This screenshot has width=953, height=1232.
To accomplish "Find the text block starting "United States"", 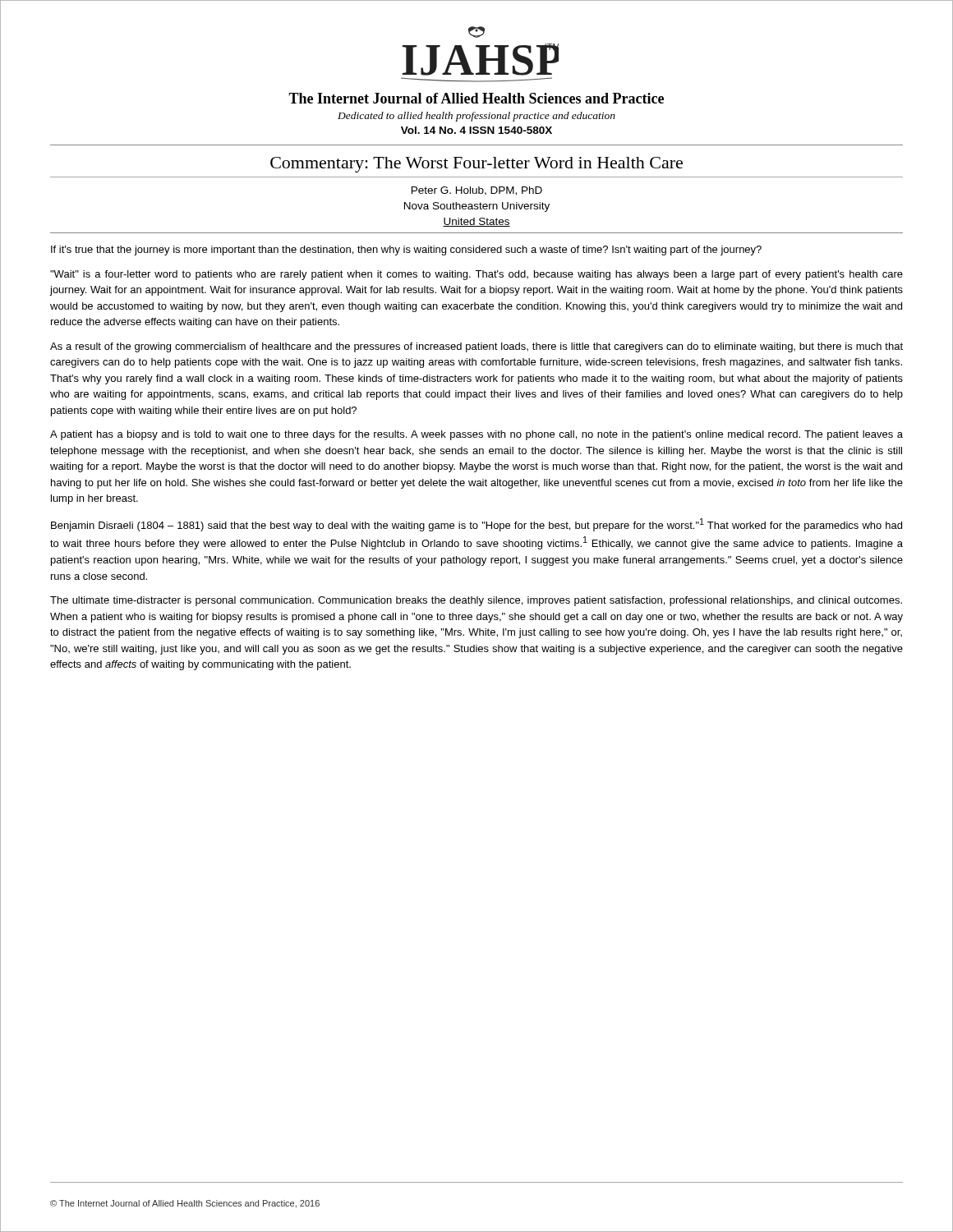I will [476, 221].
